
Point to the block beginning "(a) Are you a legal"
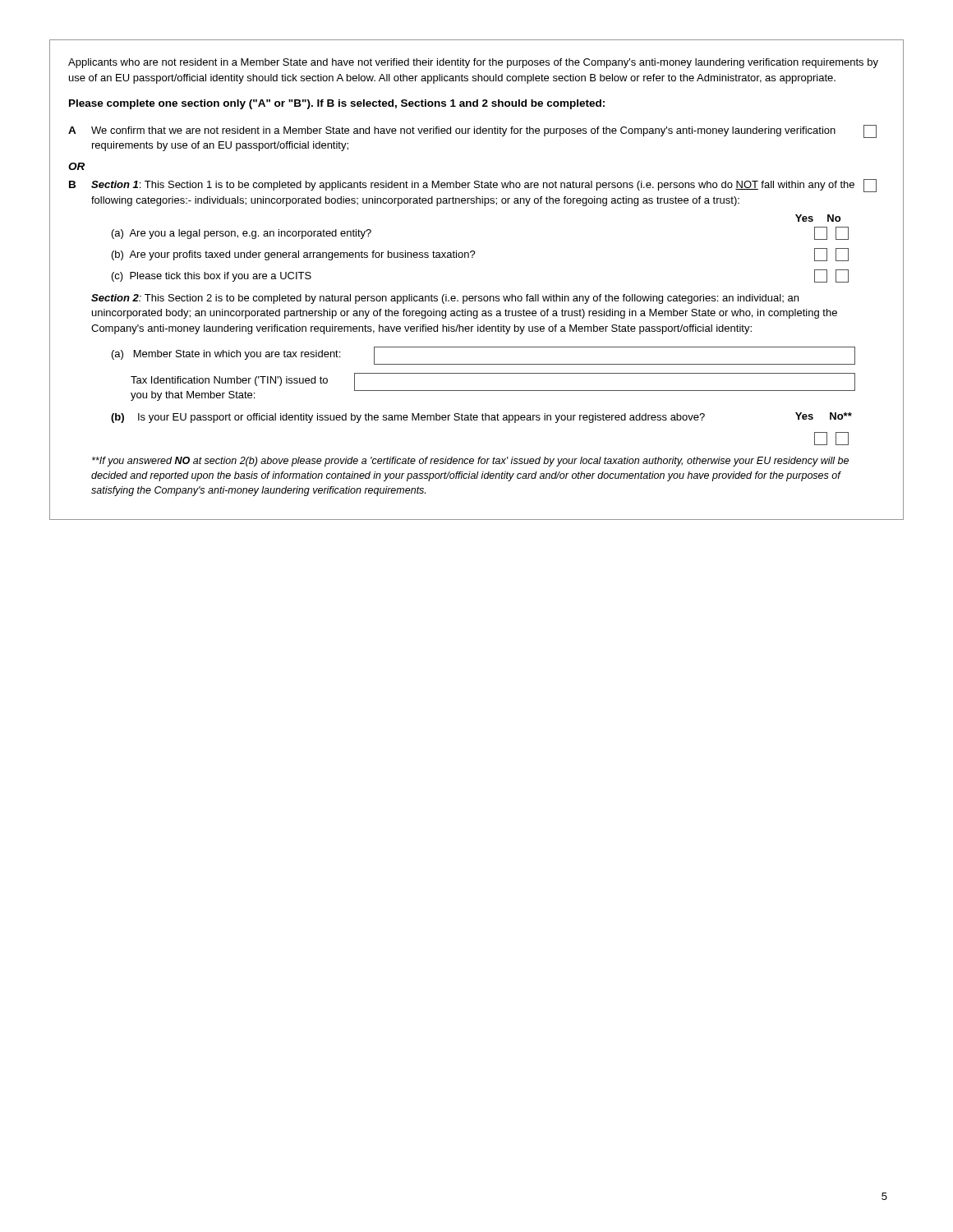point(241,233)
